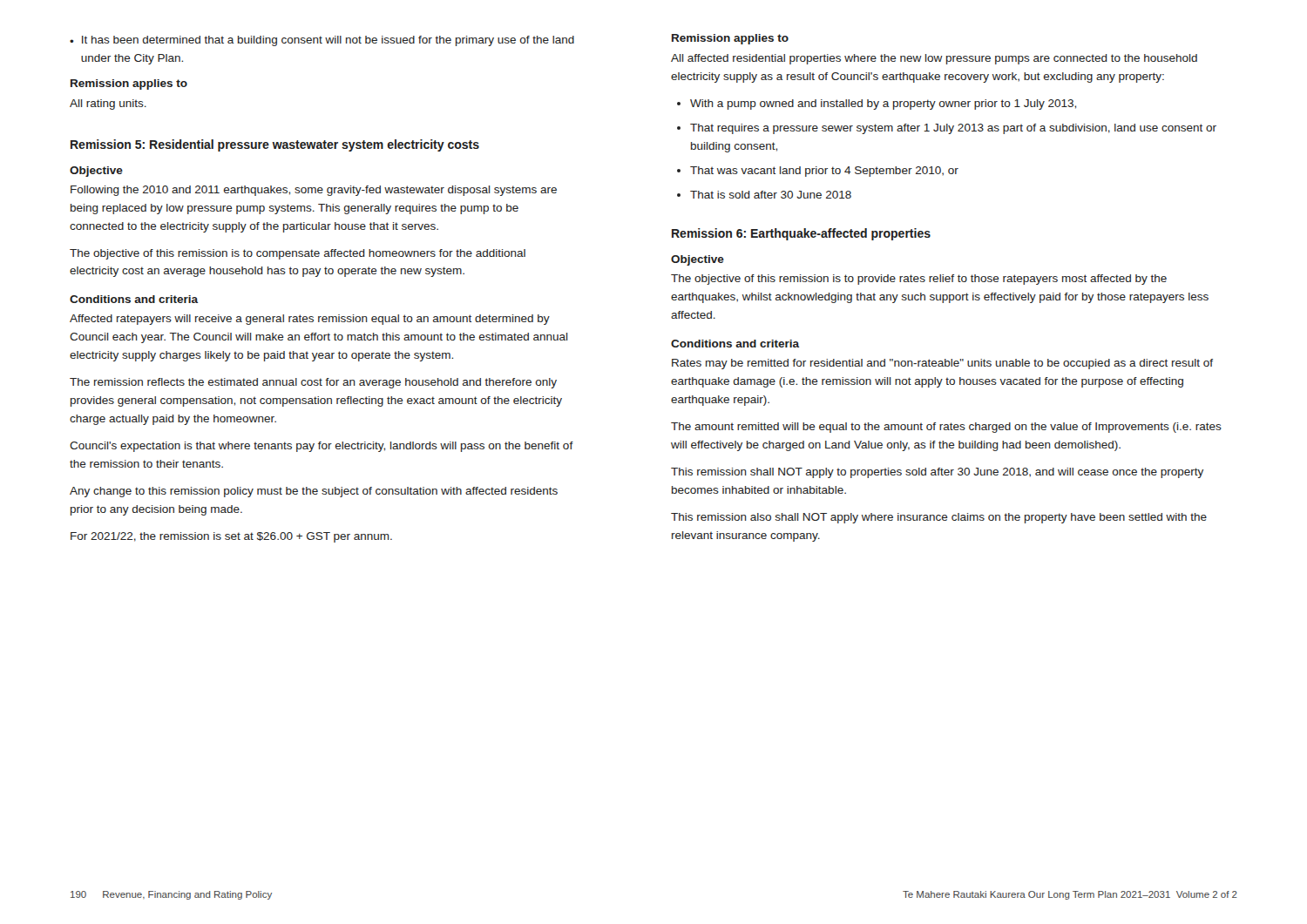The height and width of the screenshot is (924, 1307).
Task: Find the block starting "The remission reflects"
Action: coord(316,400)
